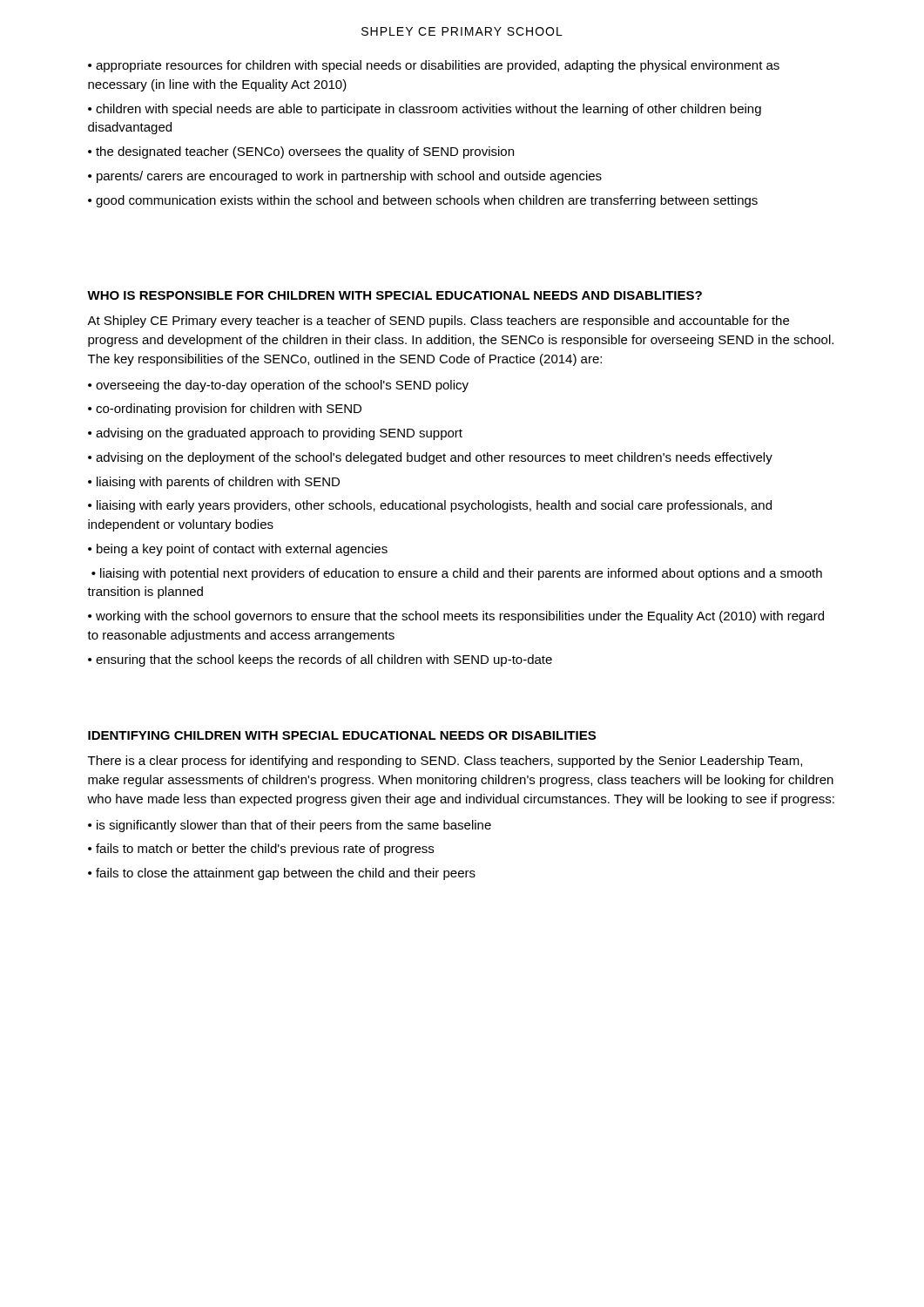This screenshot has width=924, height=1307.
Task: Select the list item that says "• children with"
Action: 425,117
